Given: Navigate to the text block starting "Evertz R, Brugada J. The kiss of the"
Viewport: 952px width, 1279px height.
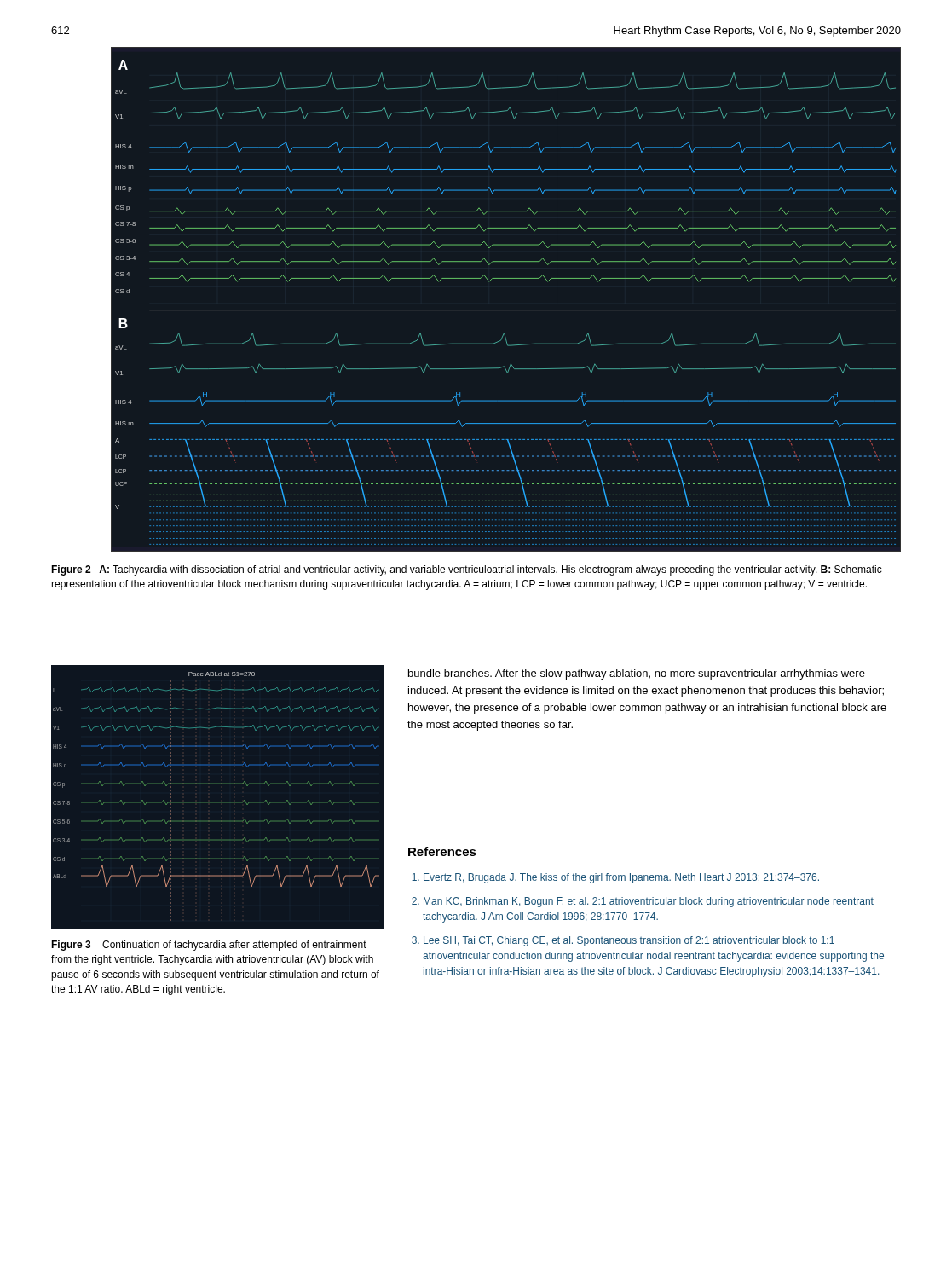Looking at the screenshot, I should (654, 924).
